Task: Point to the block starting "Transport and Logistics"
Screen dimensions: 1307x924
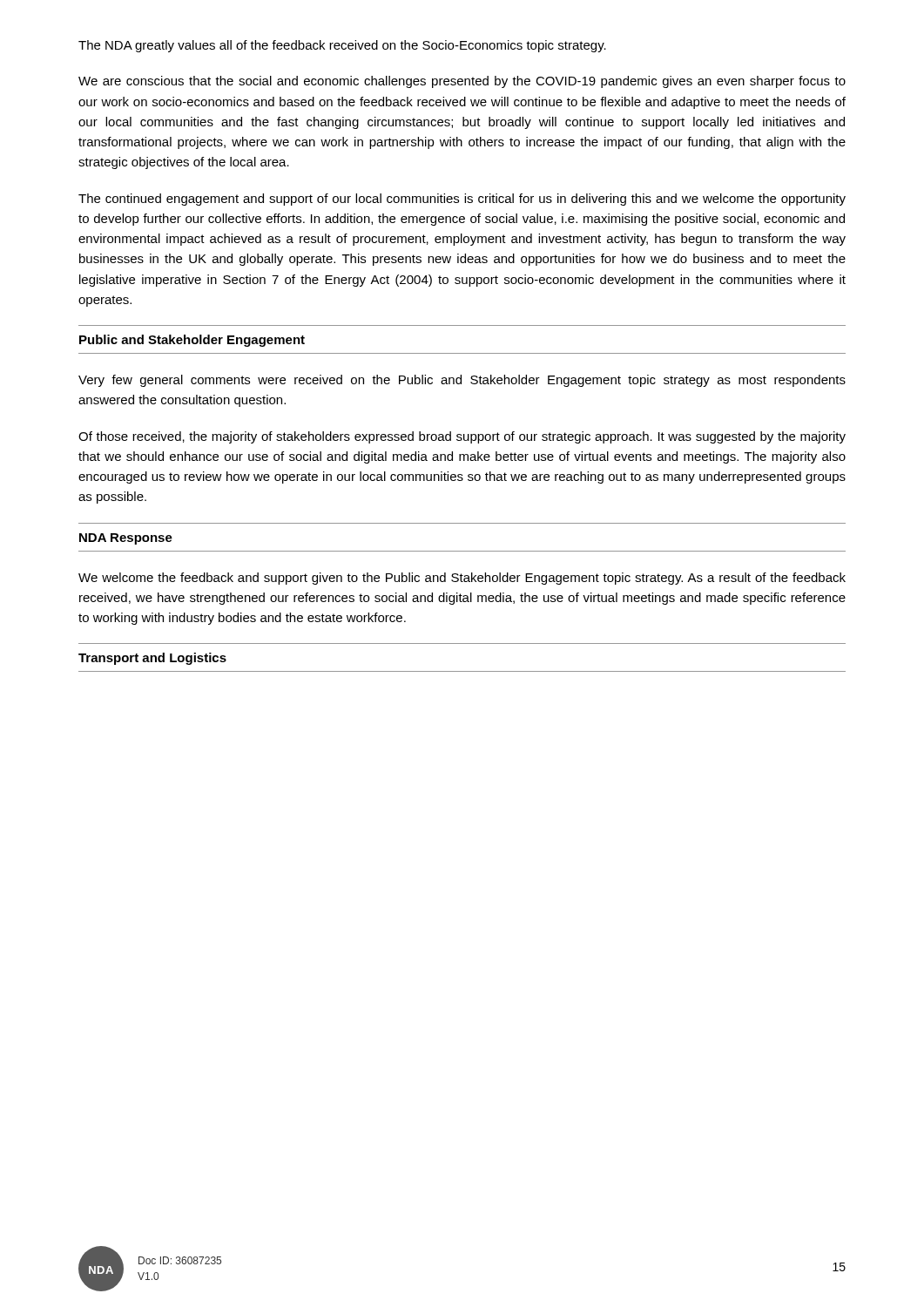Action: 152,658
